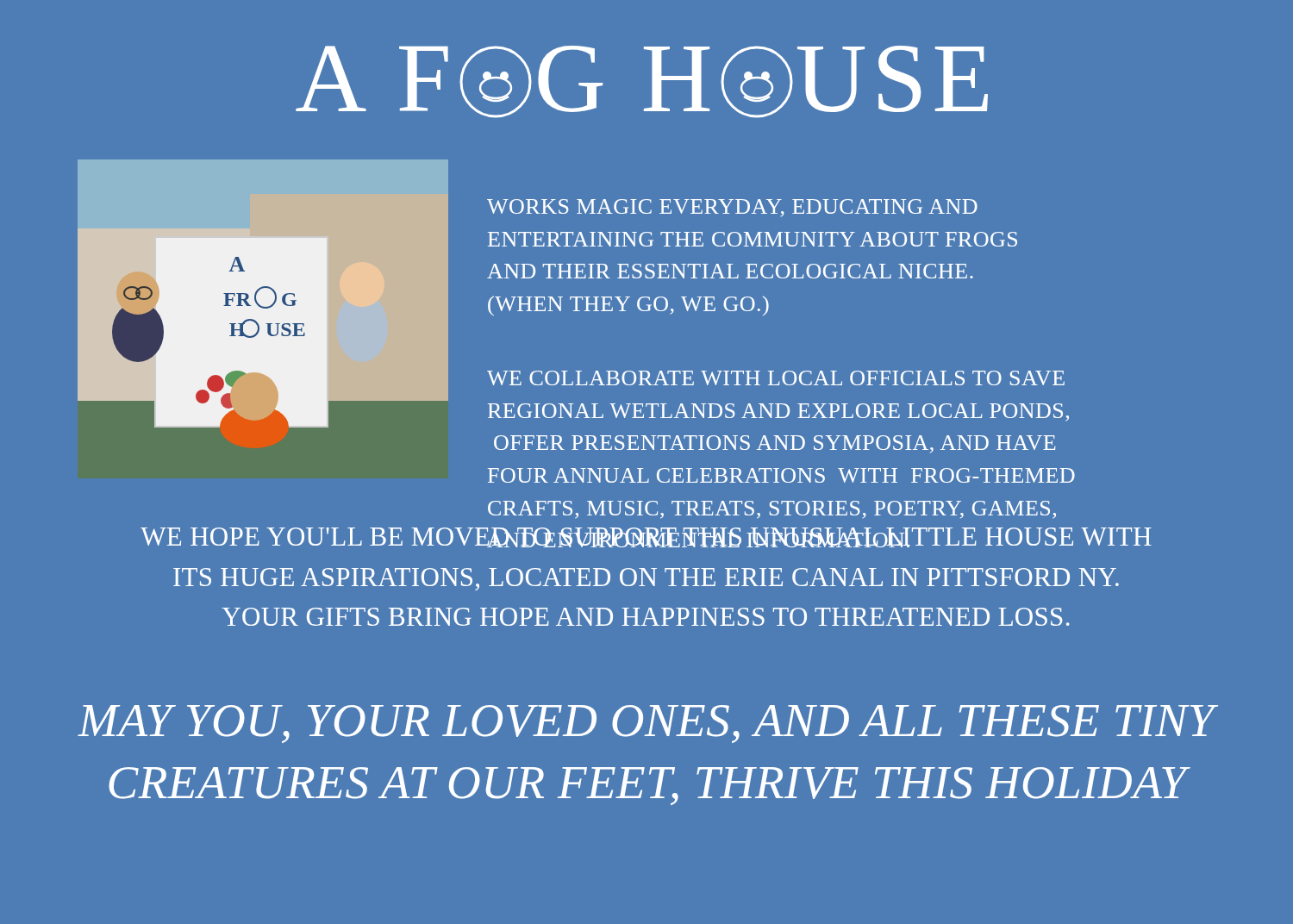Find the region starting "Works magic everyday, educating and entertaining the"
This screenshot has width=1293, height=924.
point(862,255)
